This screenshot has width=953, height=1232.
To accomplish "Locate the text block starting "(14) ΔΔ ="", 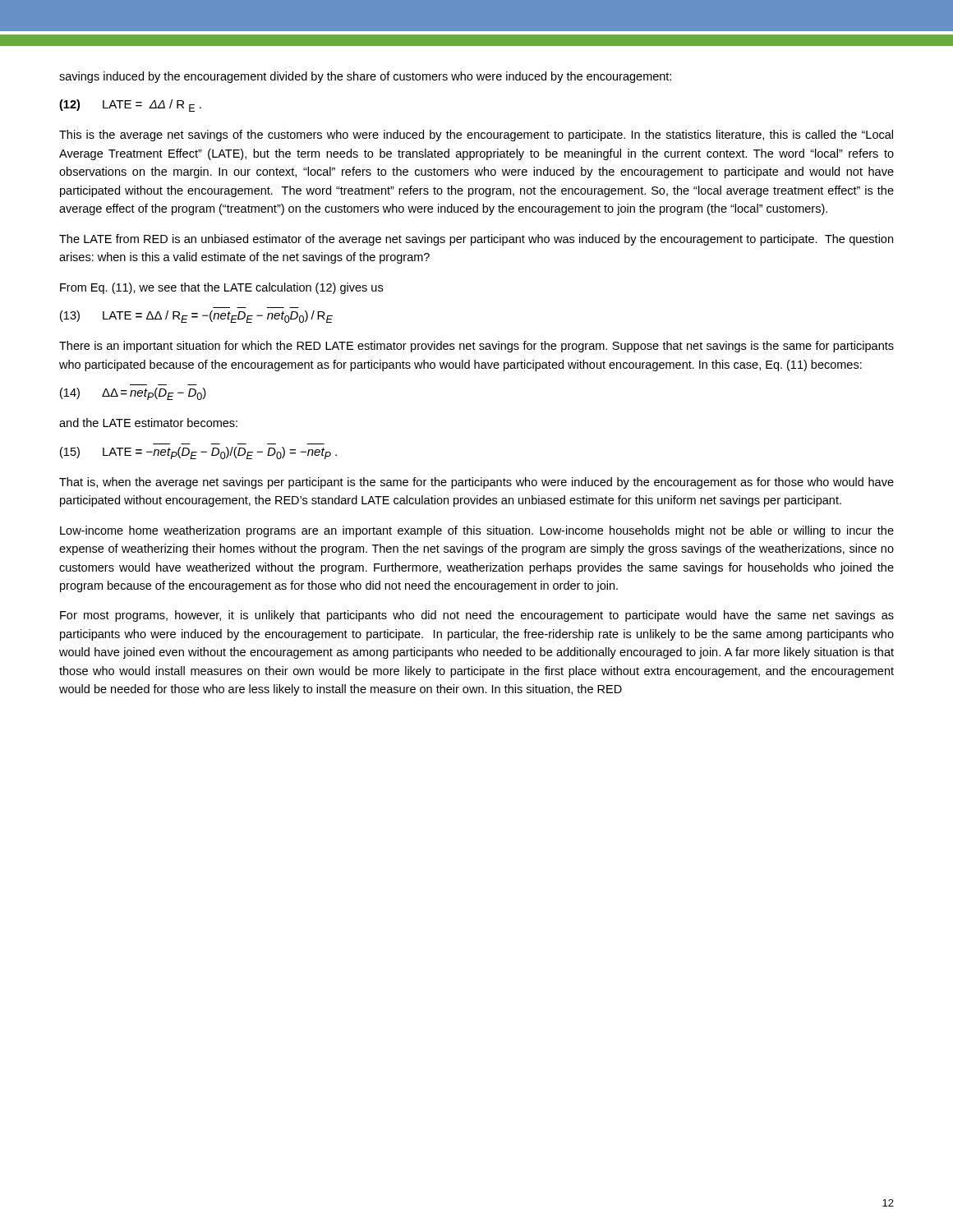I will (133, 394).
